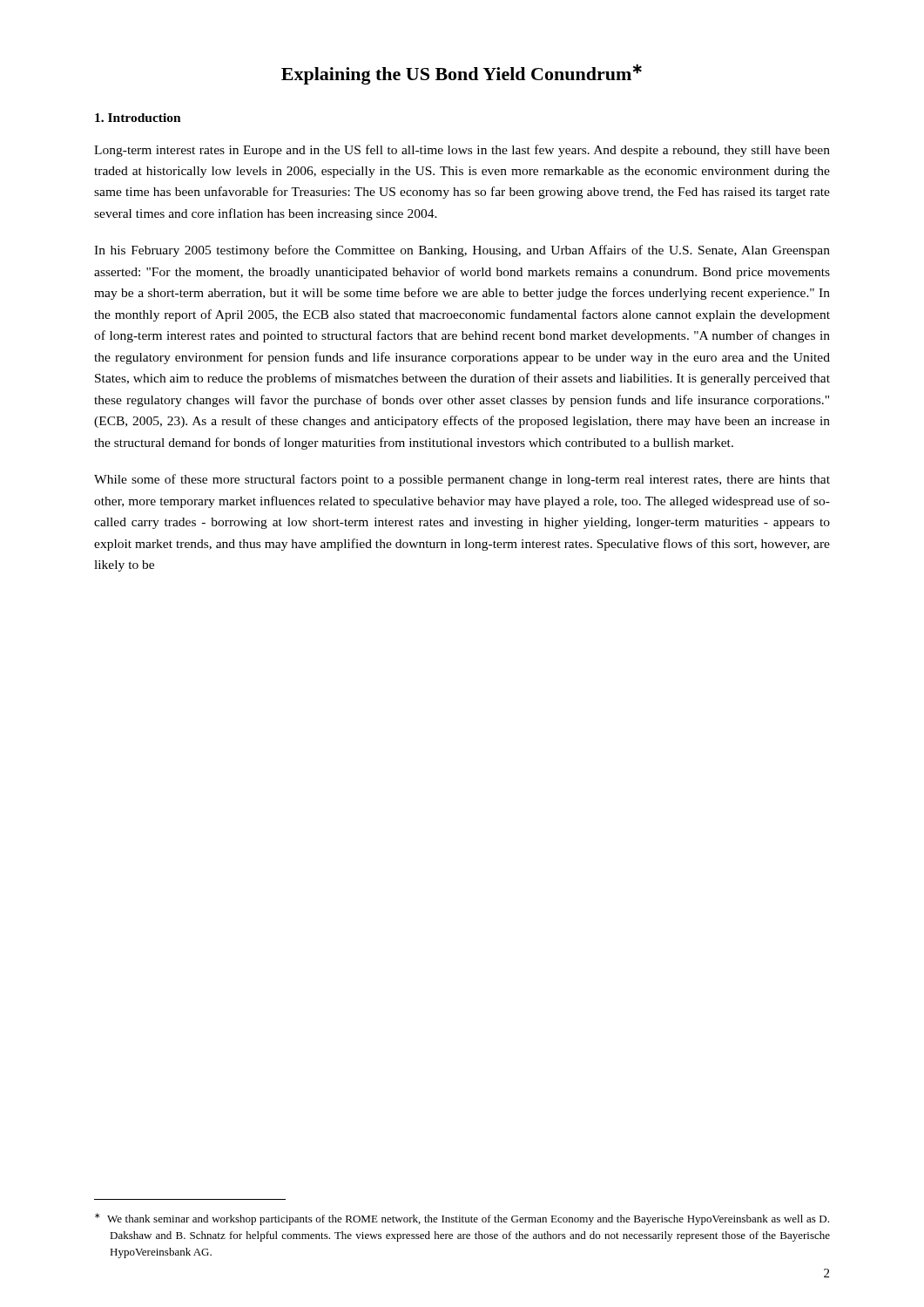Click the passage that begins "In his February"
This screenshot has width=924, height=1307.
[x=462, y=347]
